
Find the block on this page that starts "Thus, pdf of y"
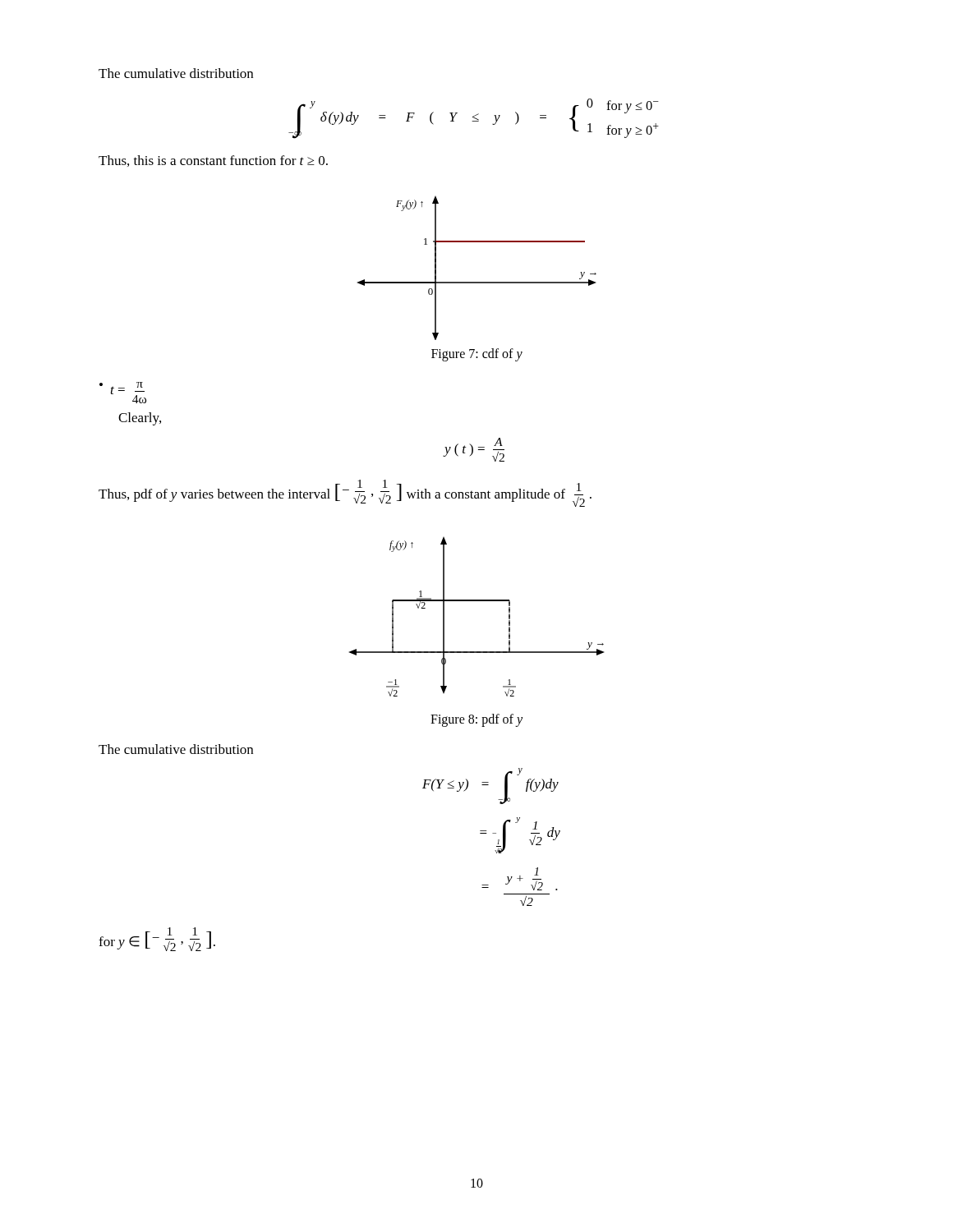[x=345, y=493]
